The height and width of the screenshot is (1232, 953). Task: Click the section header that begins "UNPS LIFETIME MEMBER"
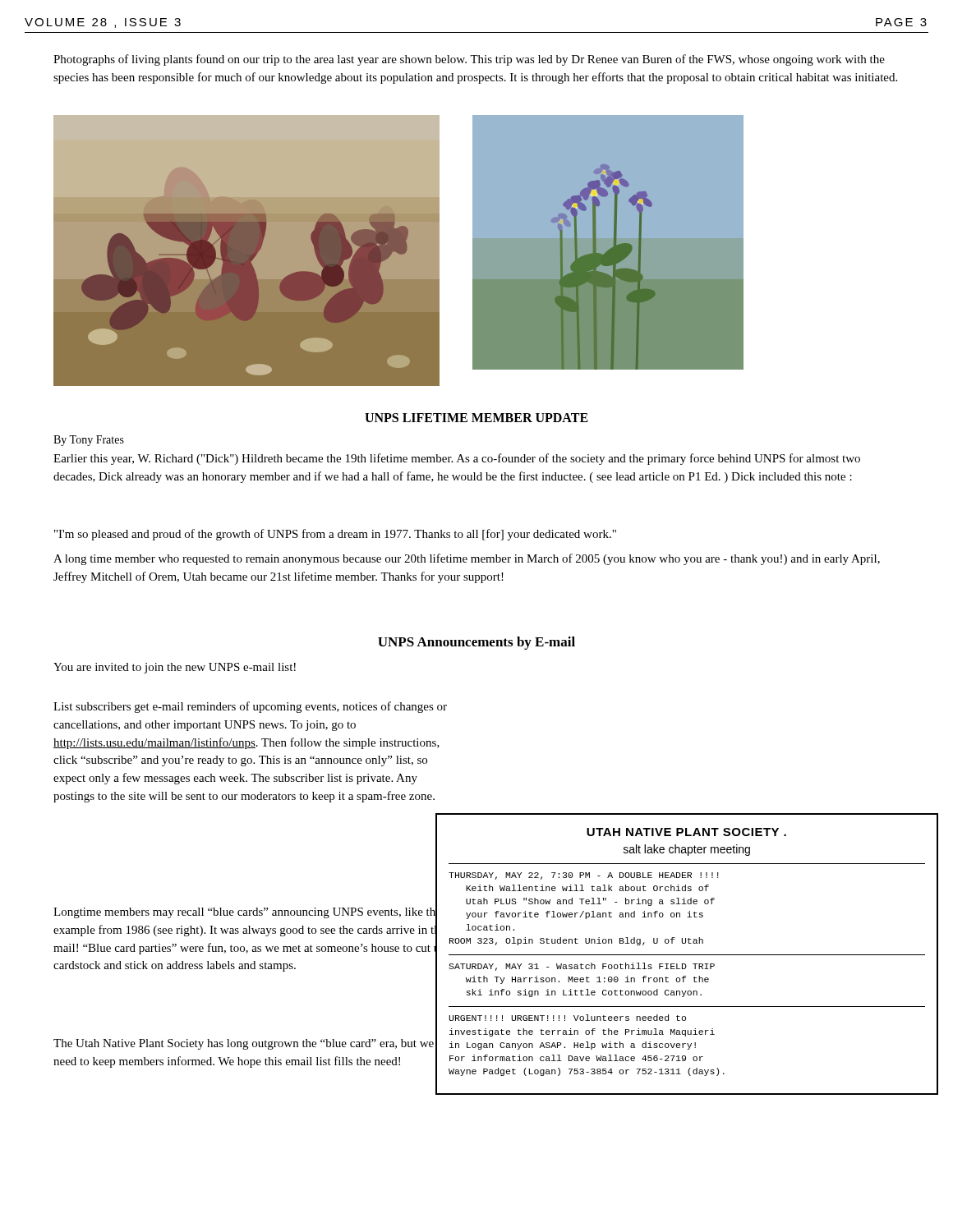tap(476, 418)
